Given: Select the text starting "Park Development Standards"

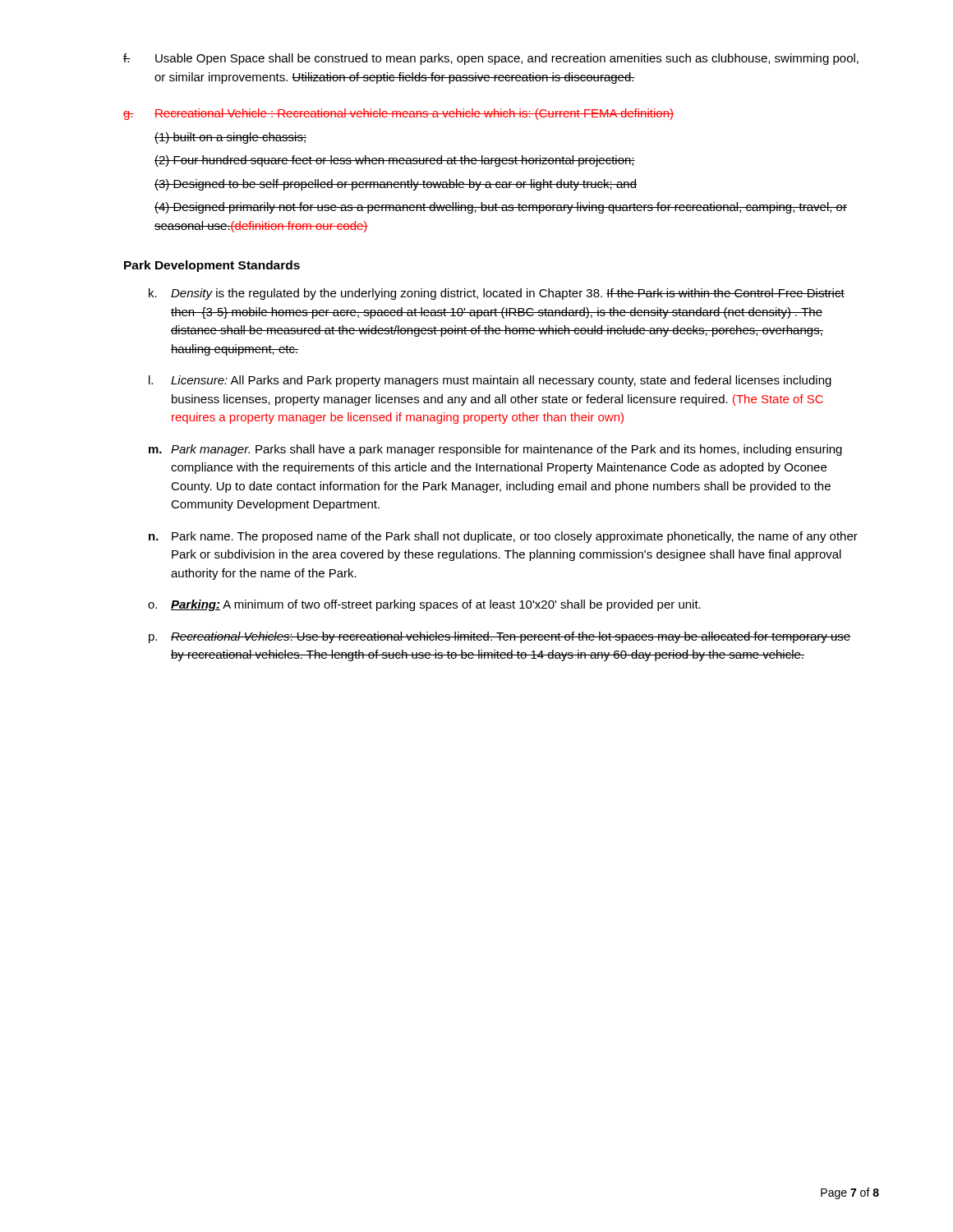Looking at the screenshot, I should pos(212,265).
